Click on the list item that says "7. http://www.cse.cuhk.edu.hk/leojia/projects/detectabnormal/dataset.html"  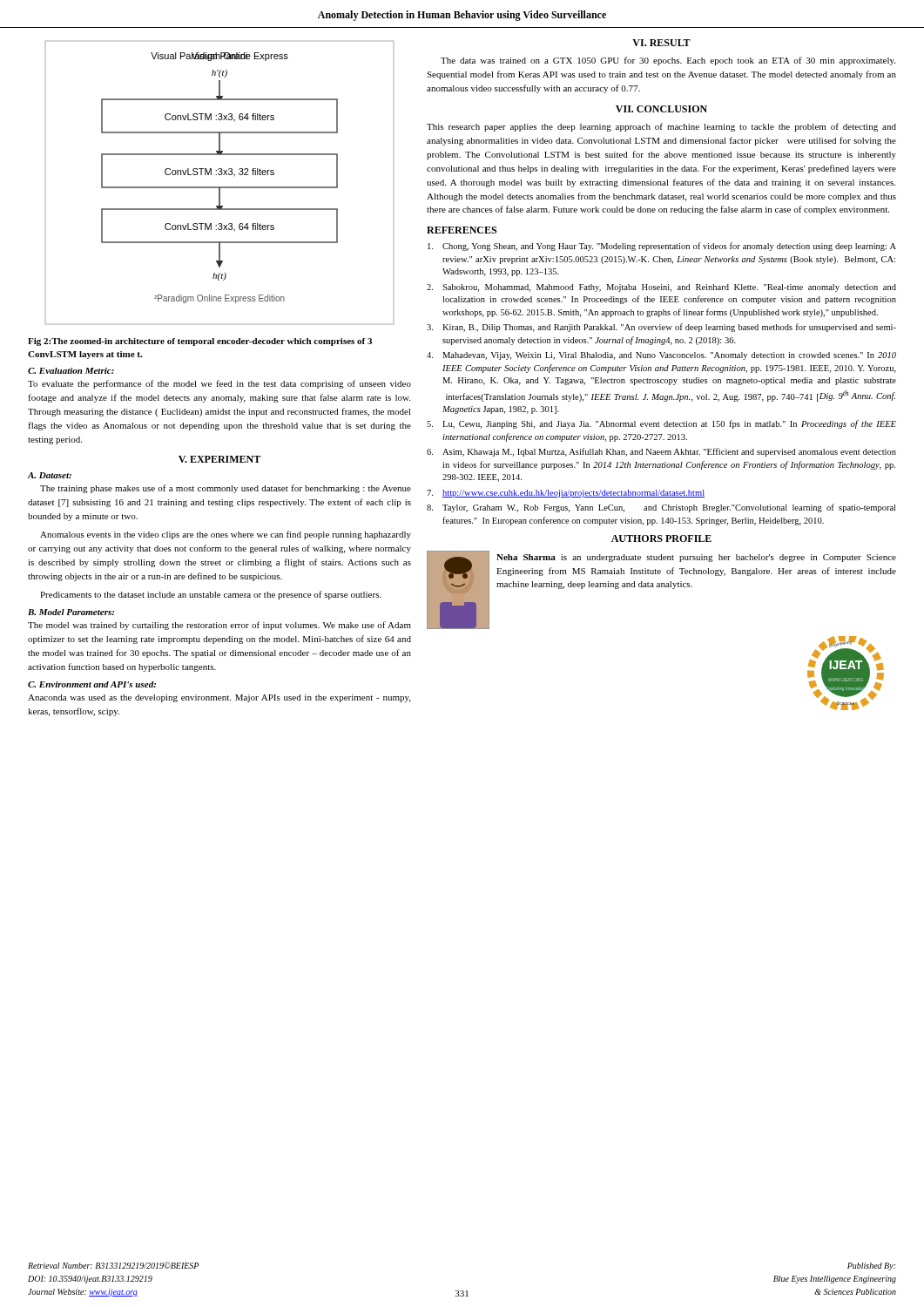[x=566, y=493]
